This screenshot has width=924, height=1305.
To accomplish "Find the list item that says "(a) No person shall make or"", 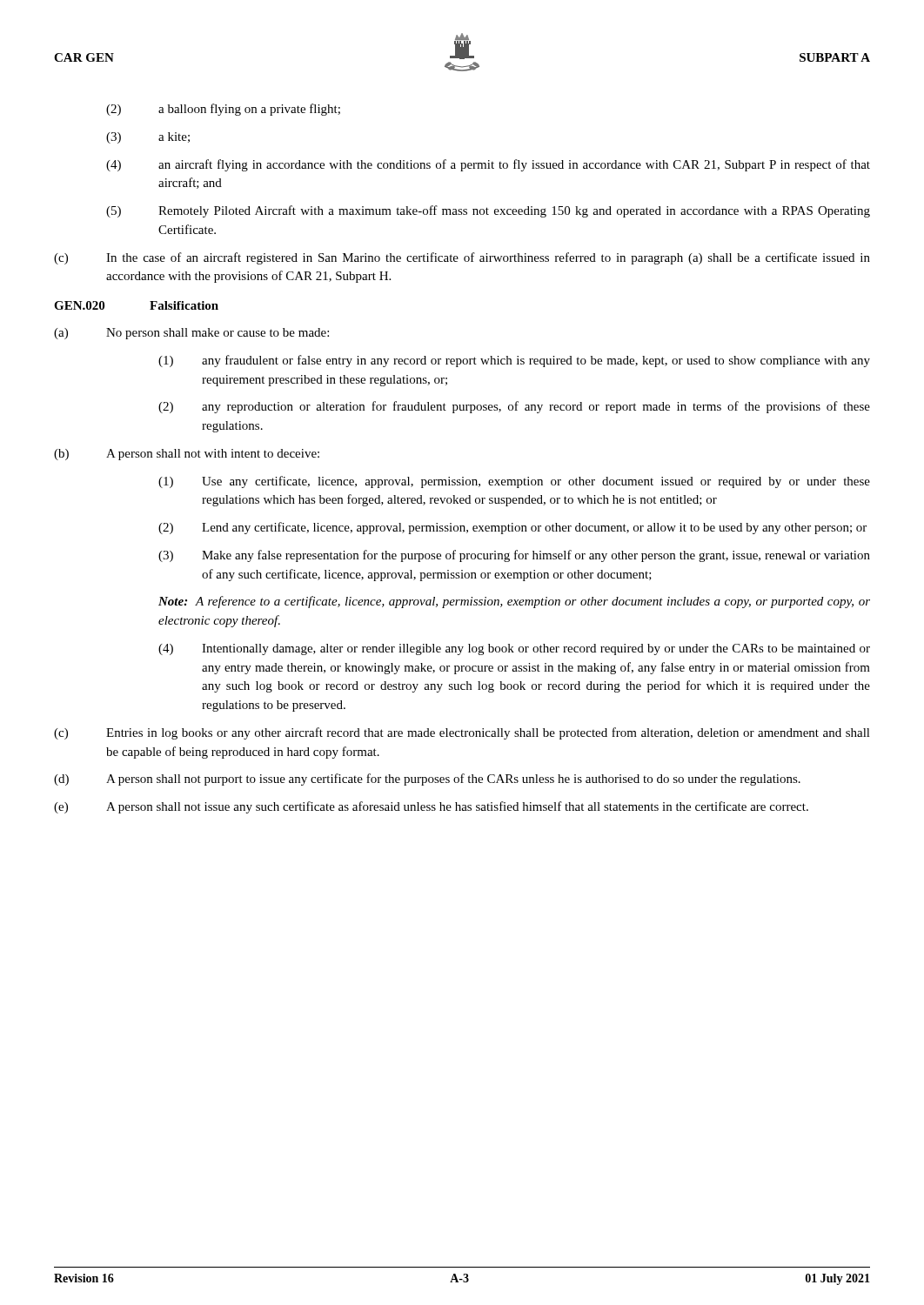I will click(191, 334).
